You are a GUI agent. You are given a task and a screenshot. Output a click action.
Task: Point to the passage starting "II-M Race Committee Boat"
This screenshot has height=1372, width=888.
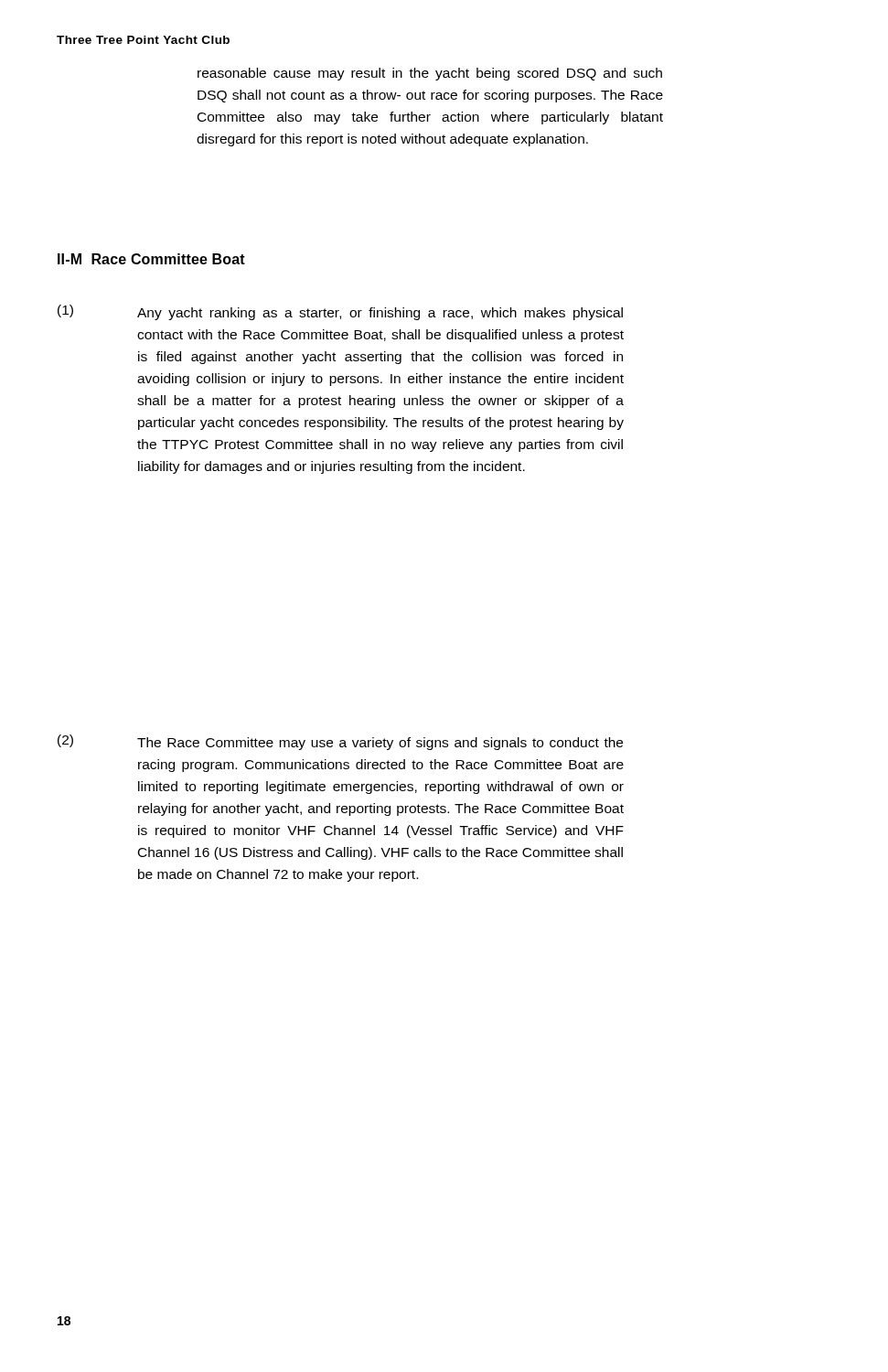151,259
